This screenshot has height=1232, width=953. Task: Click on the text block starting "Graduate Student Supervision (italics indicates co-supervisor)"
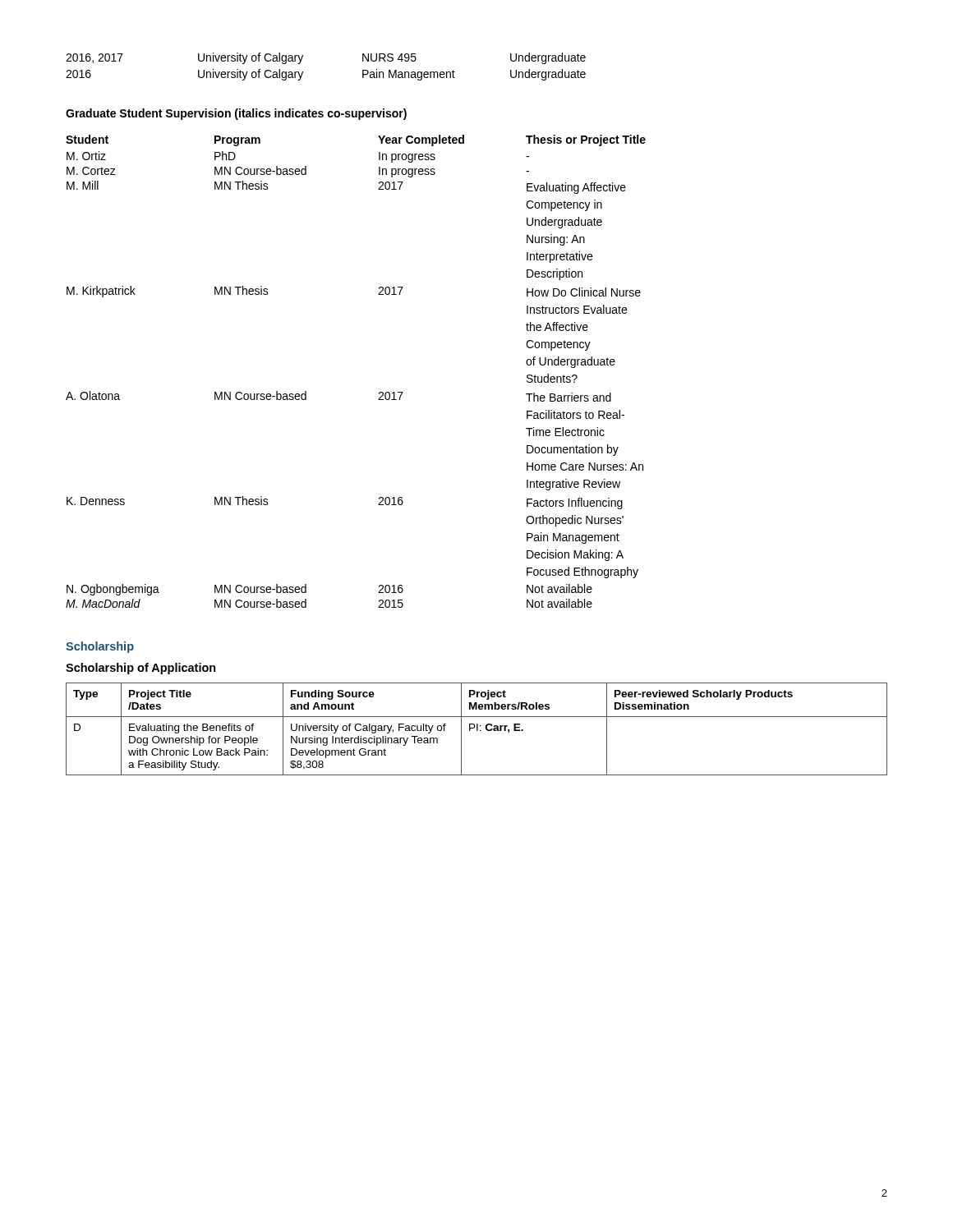(236, 113)
